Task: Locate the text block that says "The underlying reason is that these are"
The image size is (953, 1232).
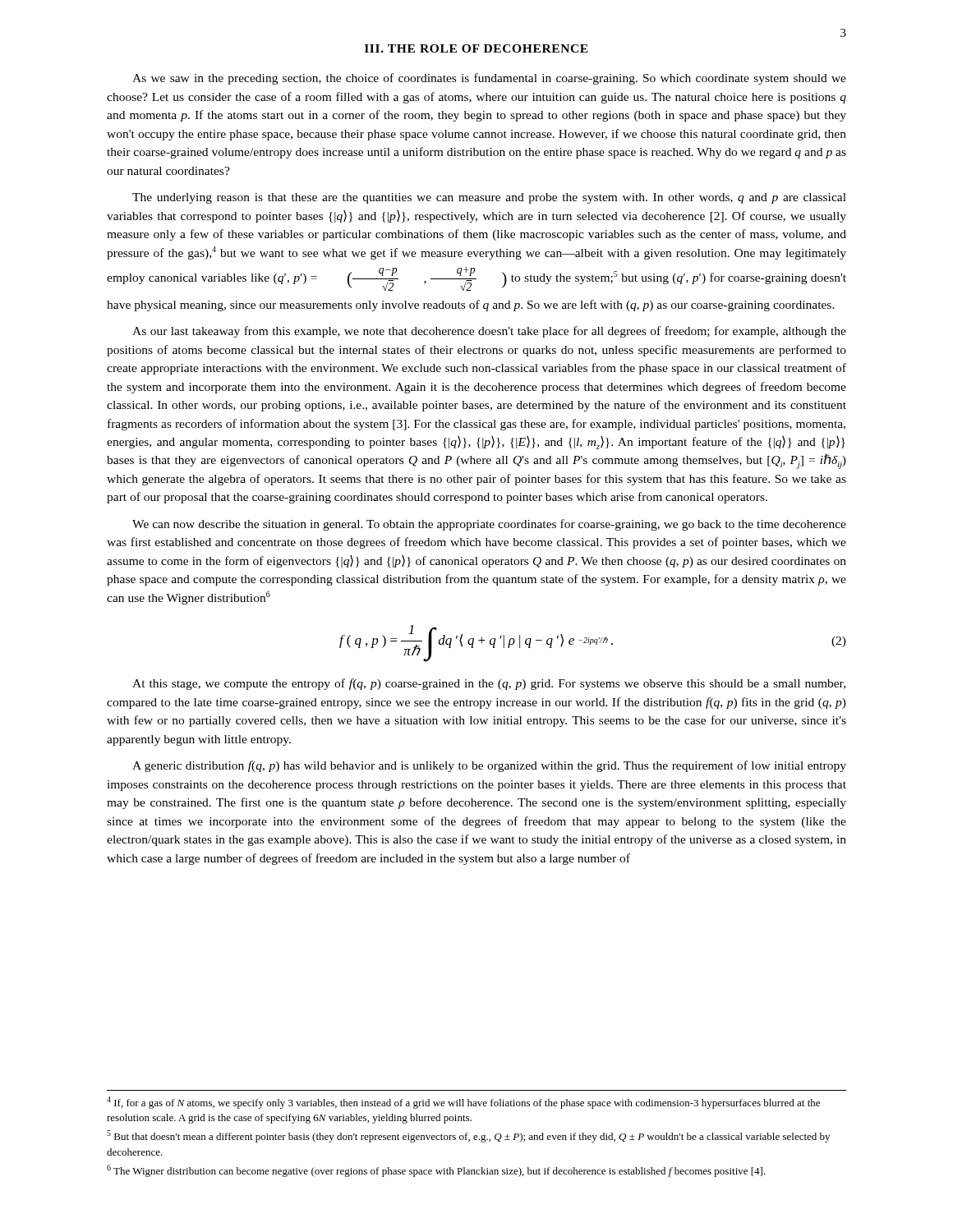Action: [476, 251]
